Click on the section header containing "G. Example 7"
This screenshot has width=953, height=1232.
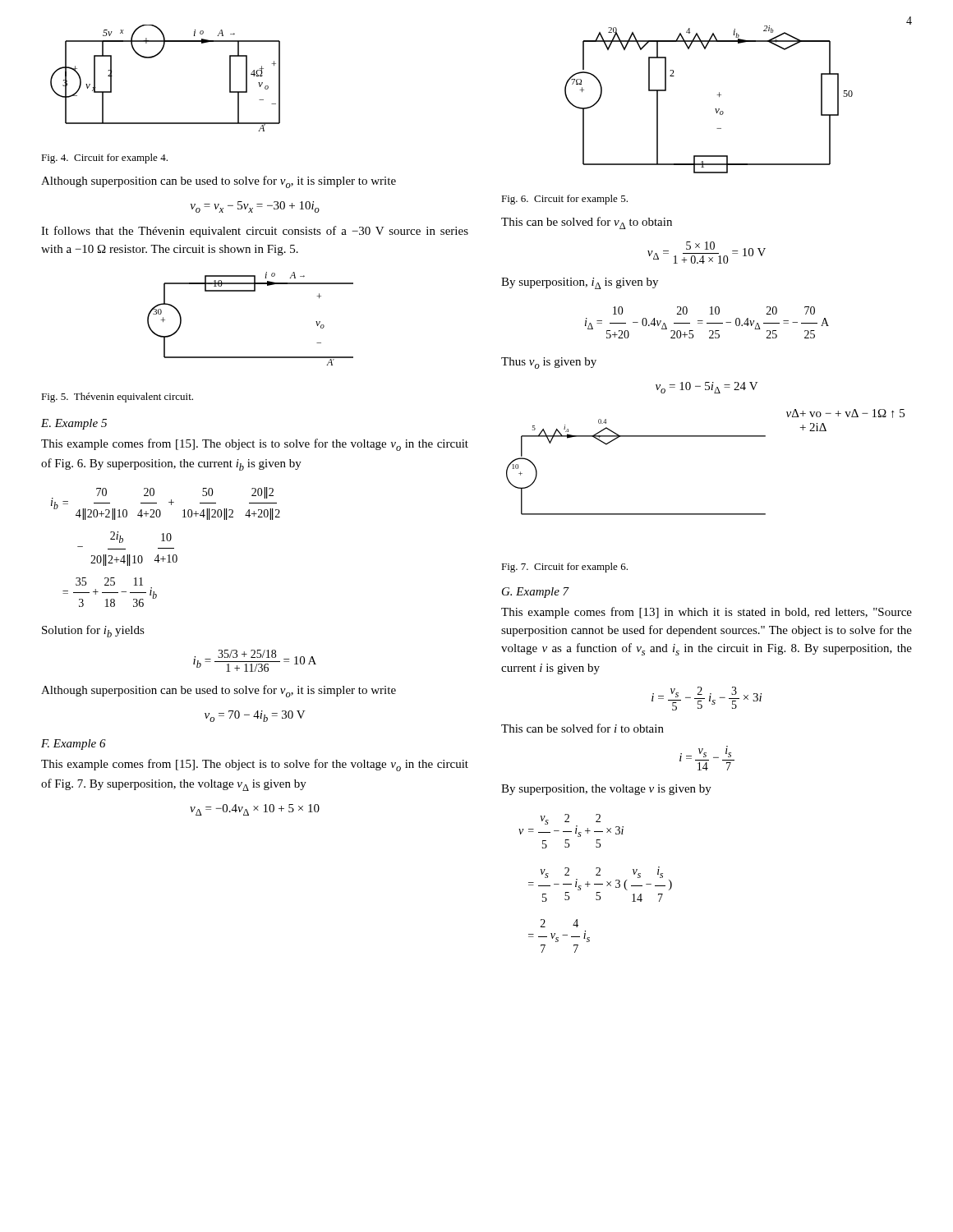point(535,592)
